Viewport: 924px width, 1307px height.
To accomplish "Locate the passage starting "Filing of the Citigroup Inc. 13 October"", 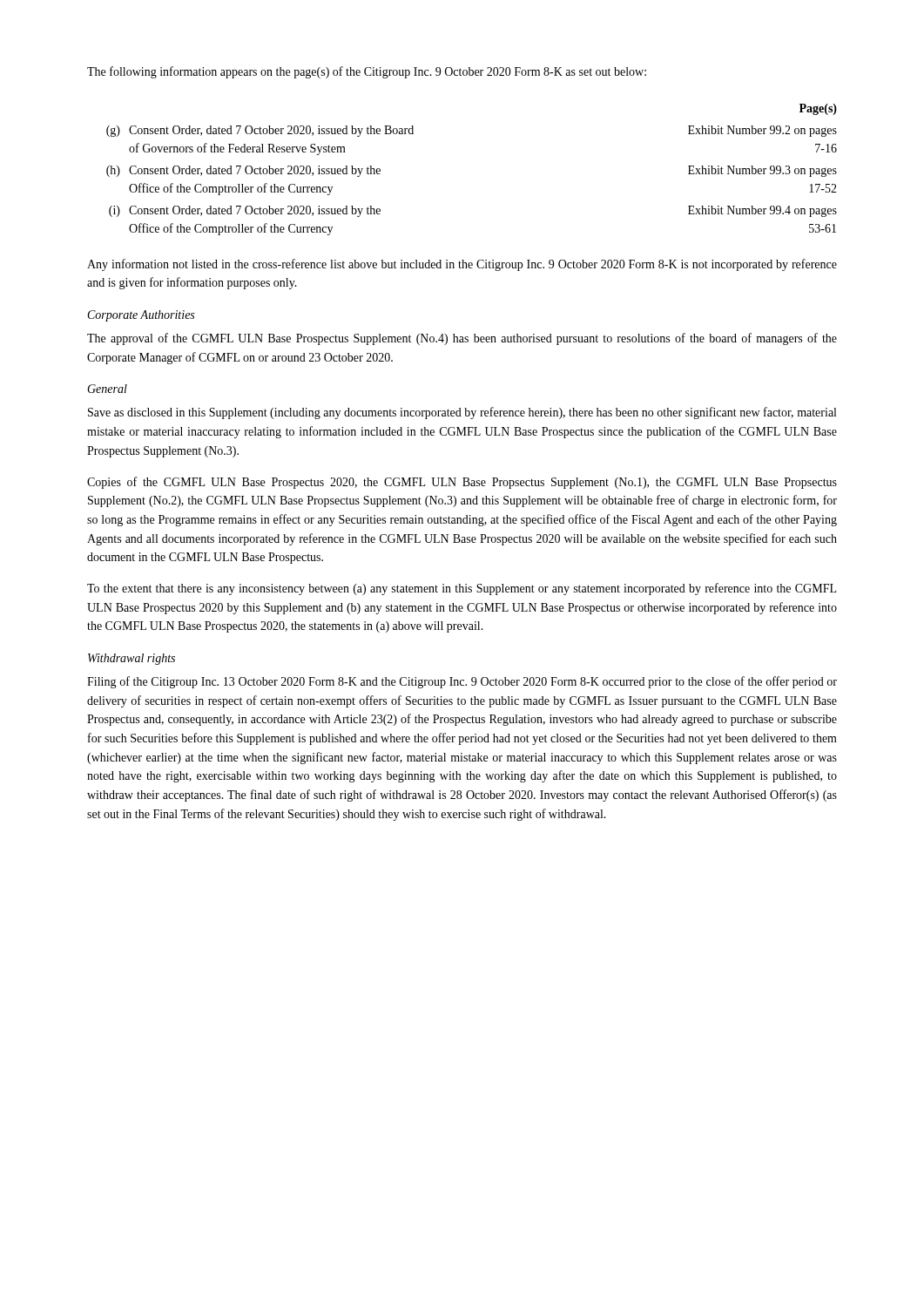I will (462, 748).
